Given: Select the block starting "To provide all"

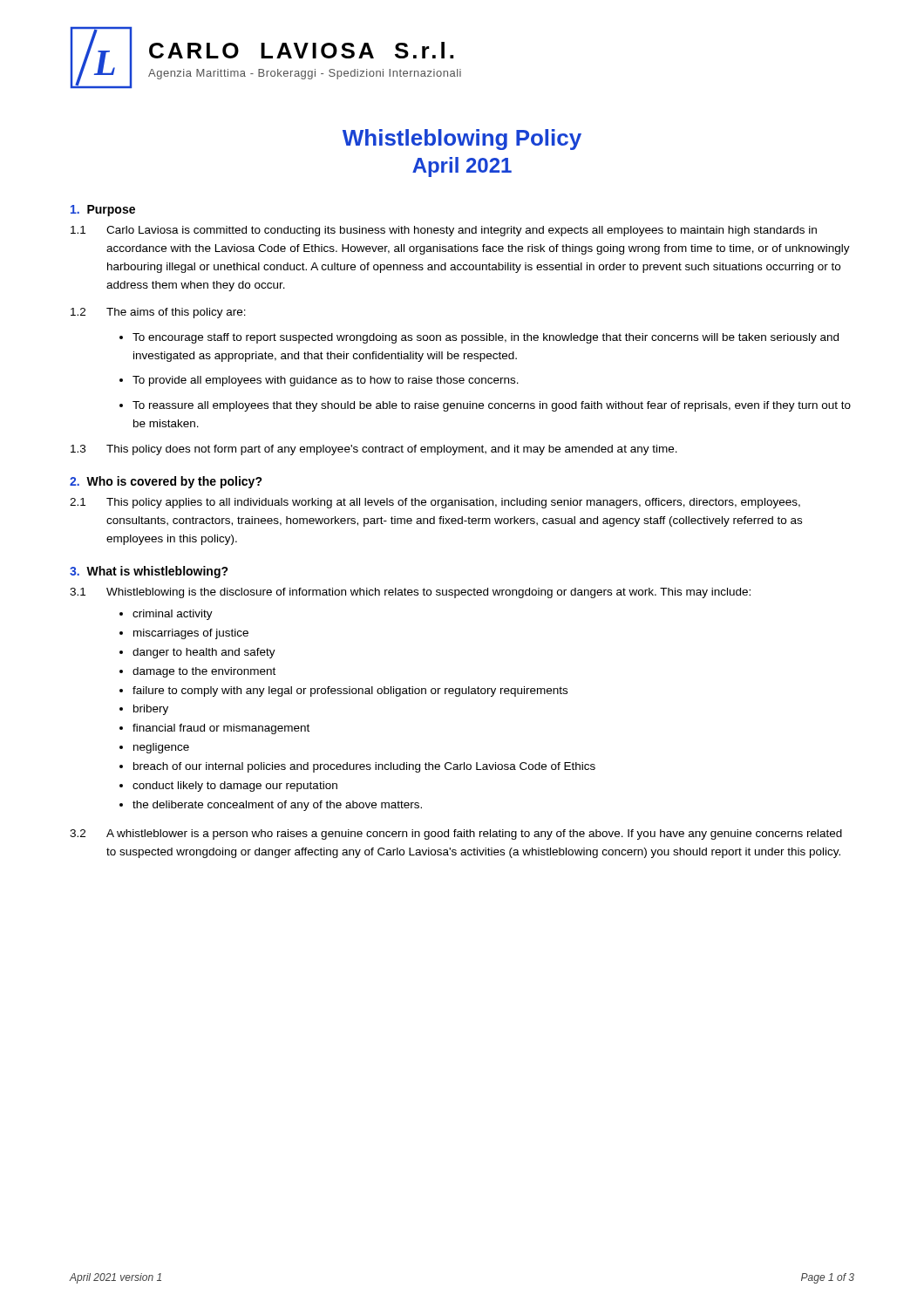Looking at the screenshot, I should [x=326, y=380].
